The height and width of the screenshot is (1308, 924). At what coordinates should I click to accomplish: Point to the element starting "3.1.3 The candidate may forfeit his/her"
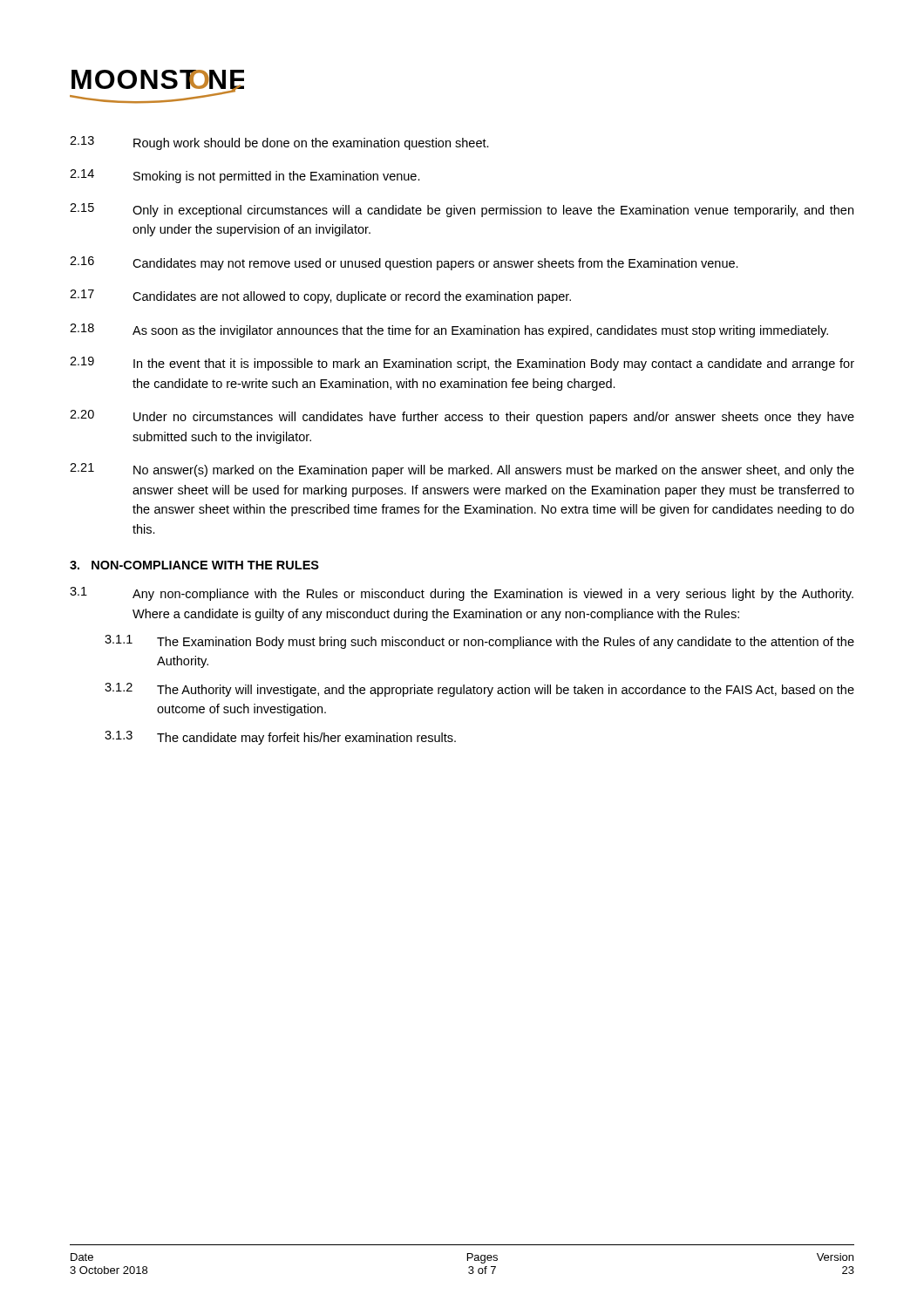click(x=280, y=738)
